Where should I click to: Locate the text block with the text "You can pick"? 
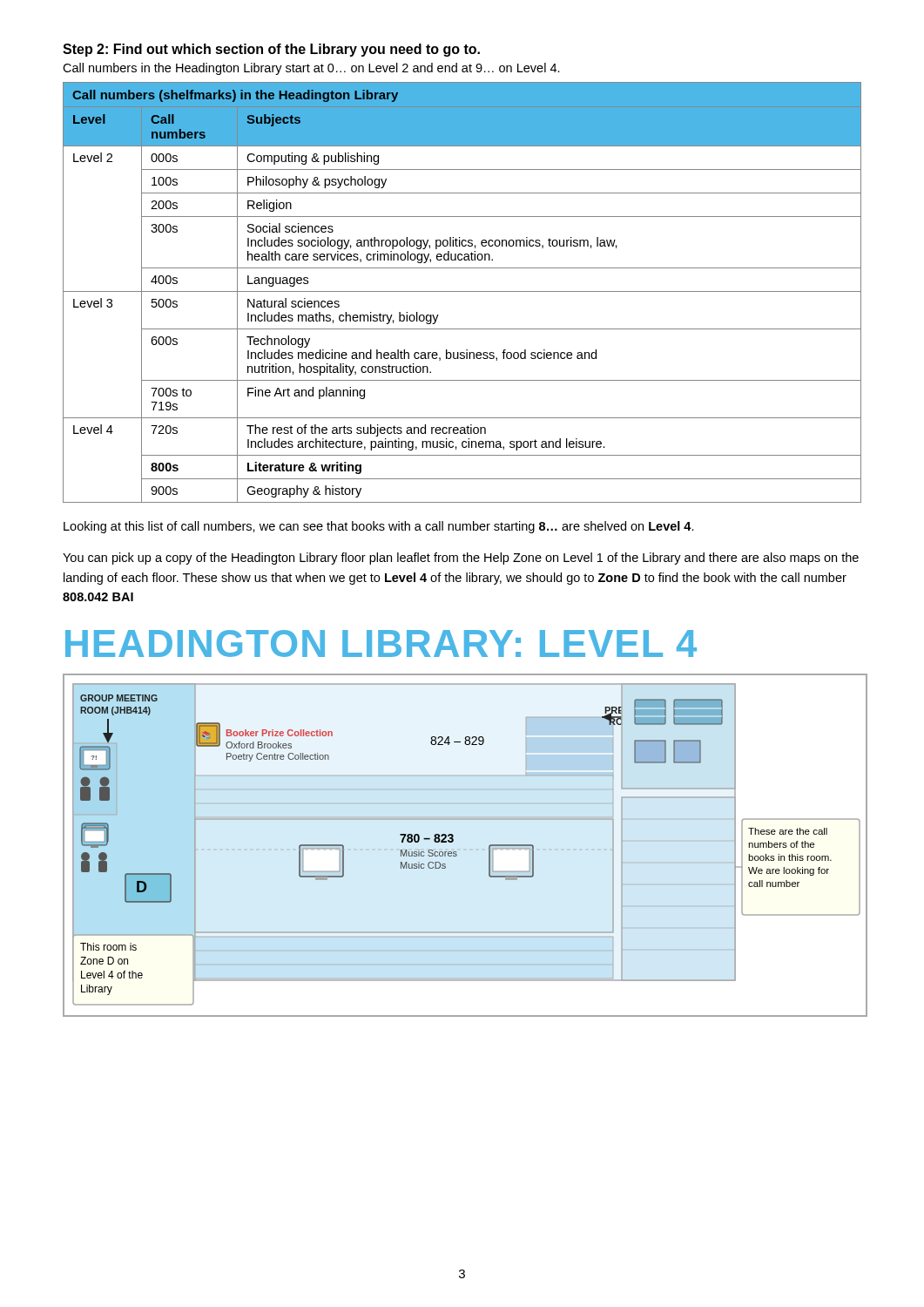coord(461,578)
